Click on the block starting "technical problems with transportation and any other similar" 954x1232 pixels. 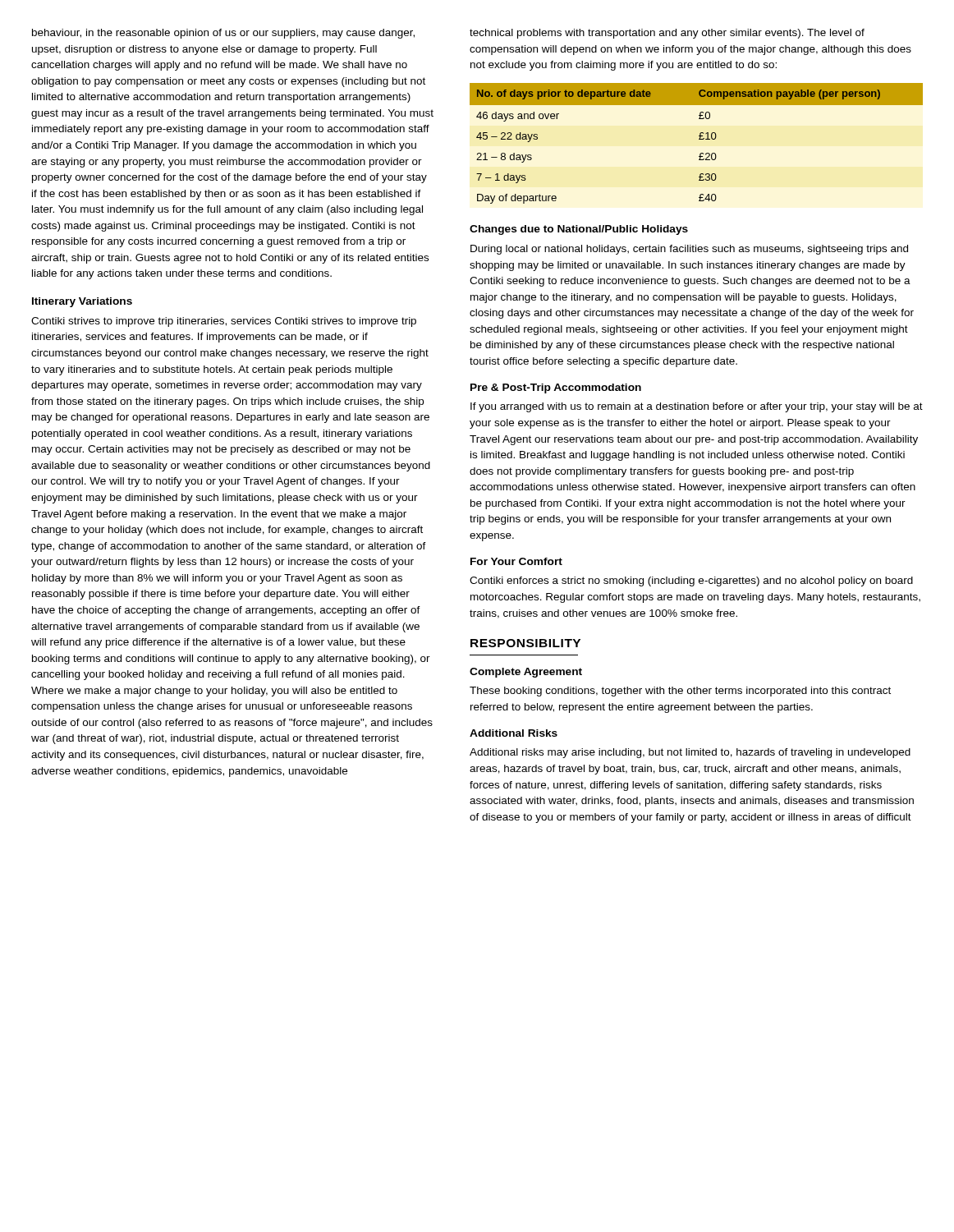click(x=691, y=48)
